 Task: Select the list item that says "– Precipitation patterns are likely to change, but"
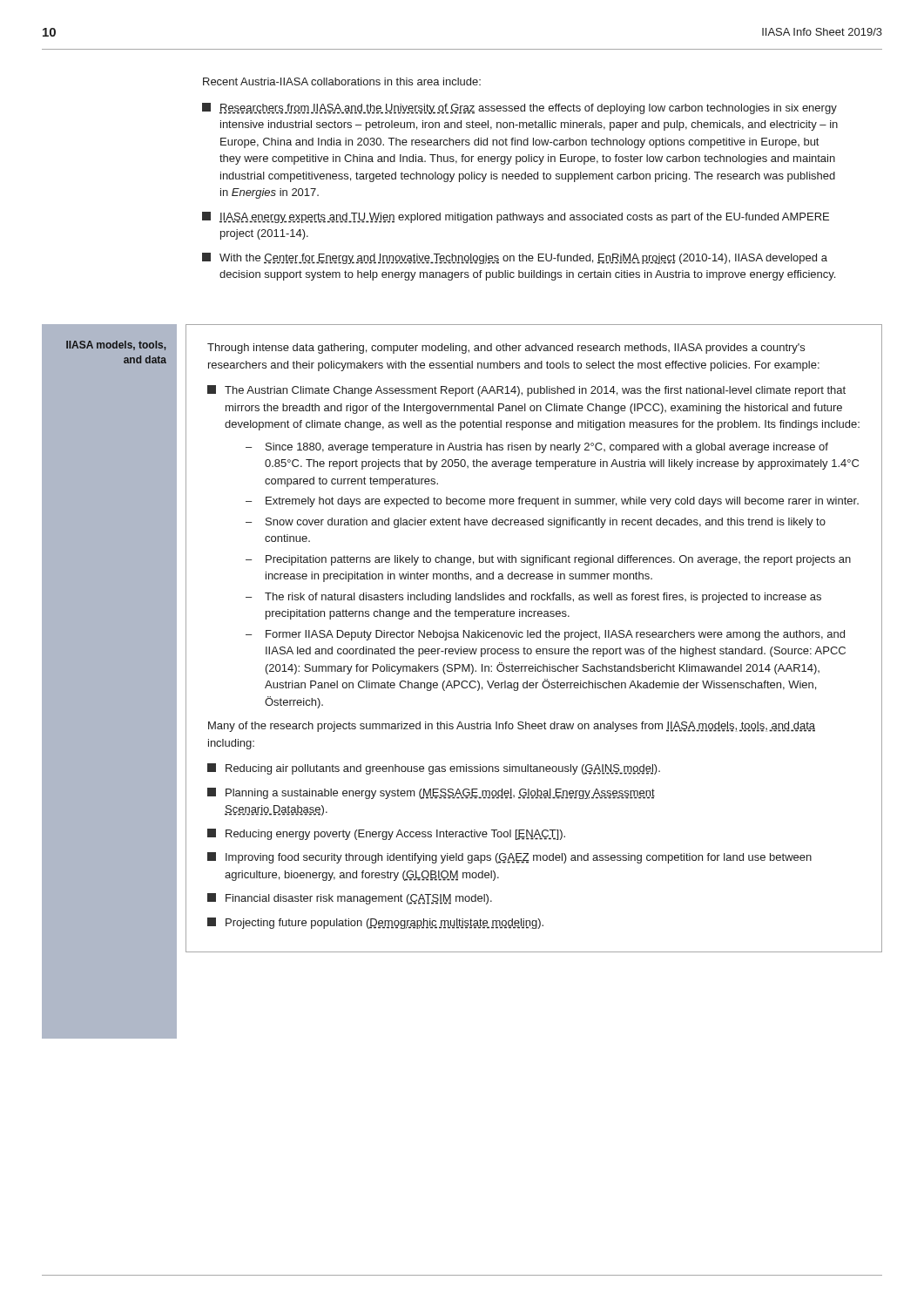[x=553, y=567]
